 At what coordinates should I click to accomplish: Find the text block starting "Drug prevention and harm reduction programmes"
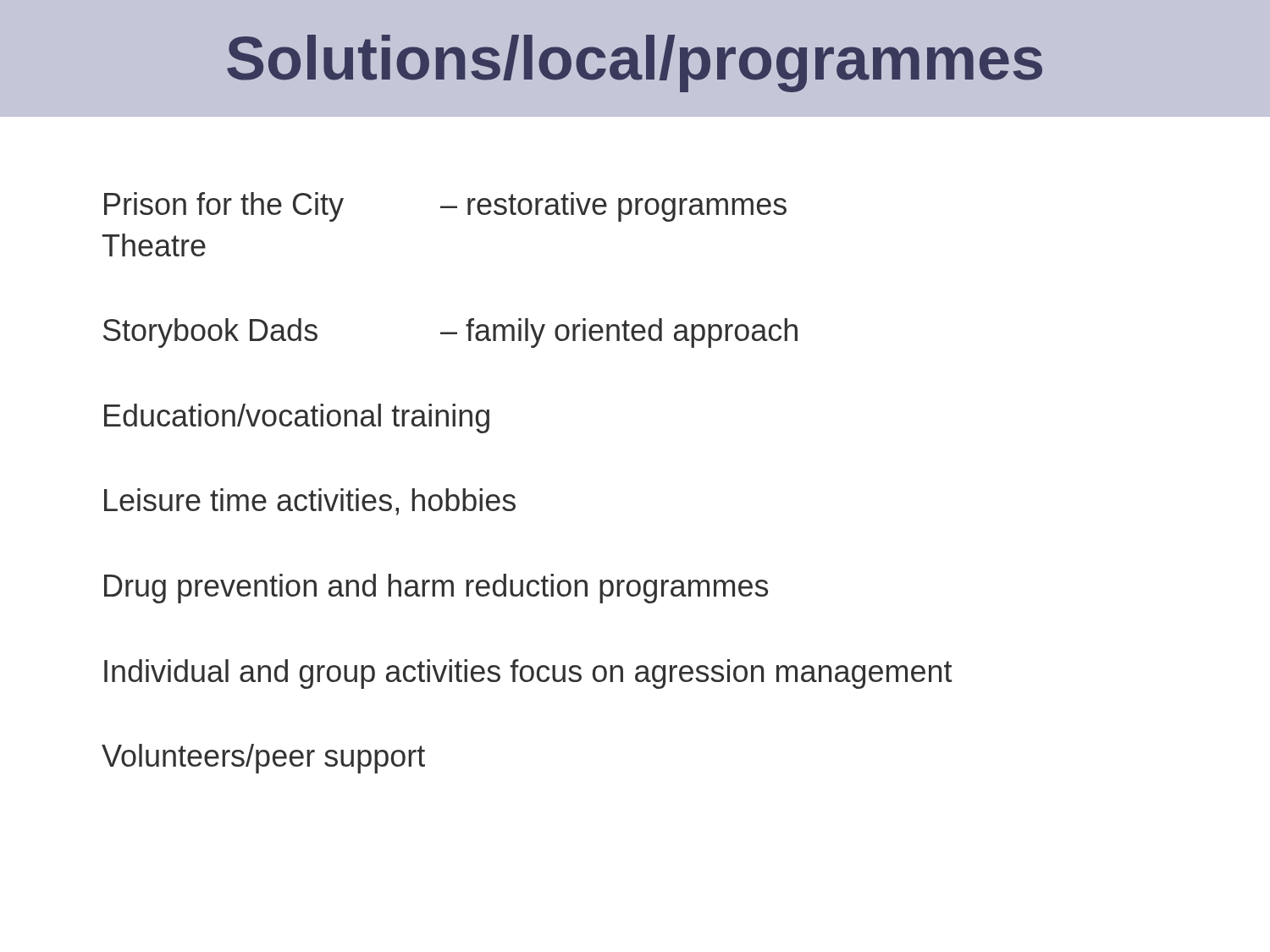click(x=435, y=586)
